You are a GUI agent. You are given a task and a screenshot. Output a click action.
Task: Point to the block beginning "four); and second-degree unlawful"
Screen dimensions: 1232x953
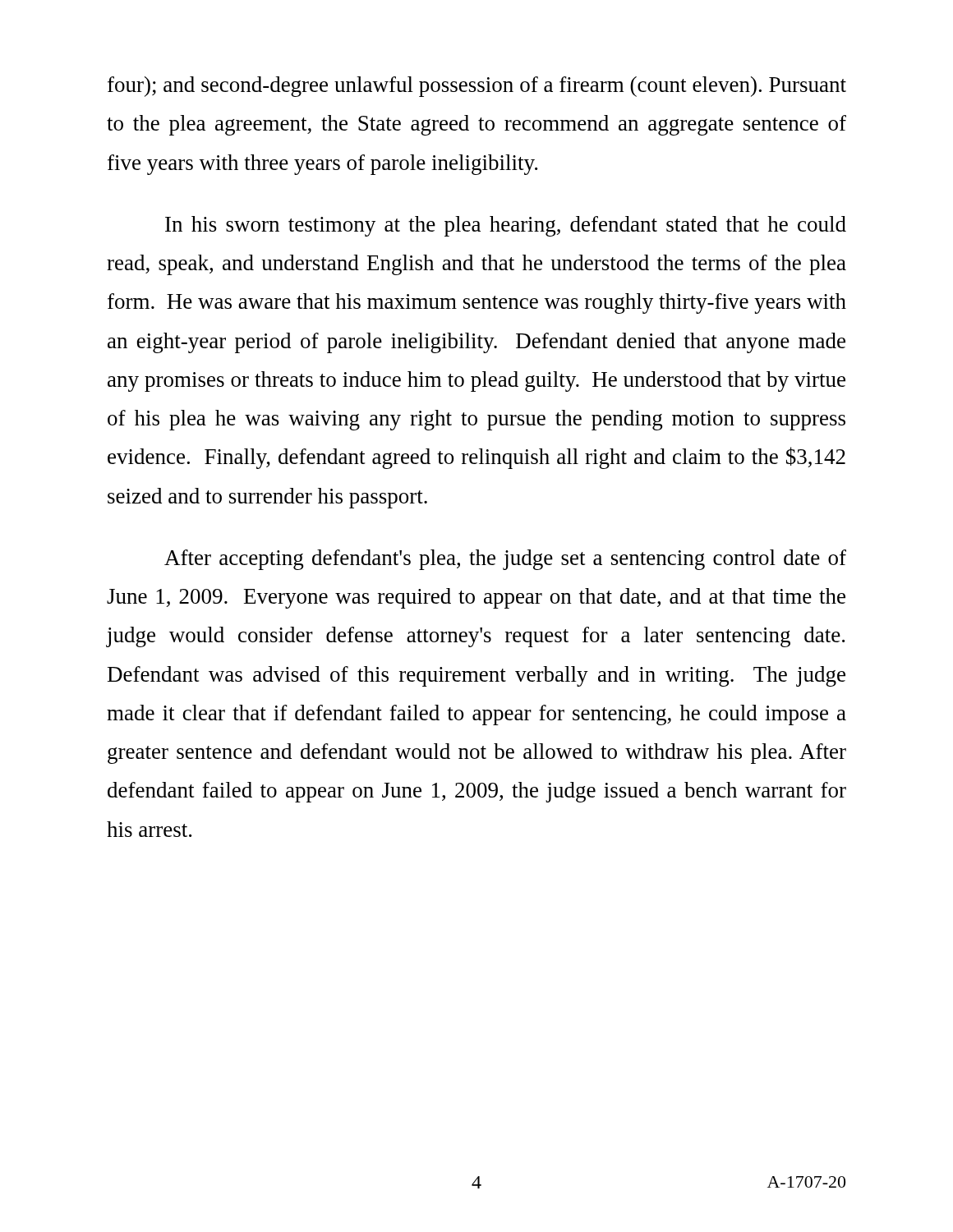pos(476,123)
